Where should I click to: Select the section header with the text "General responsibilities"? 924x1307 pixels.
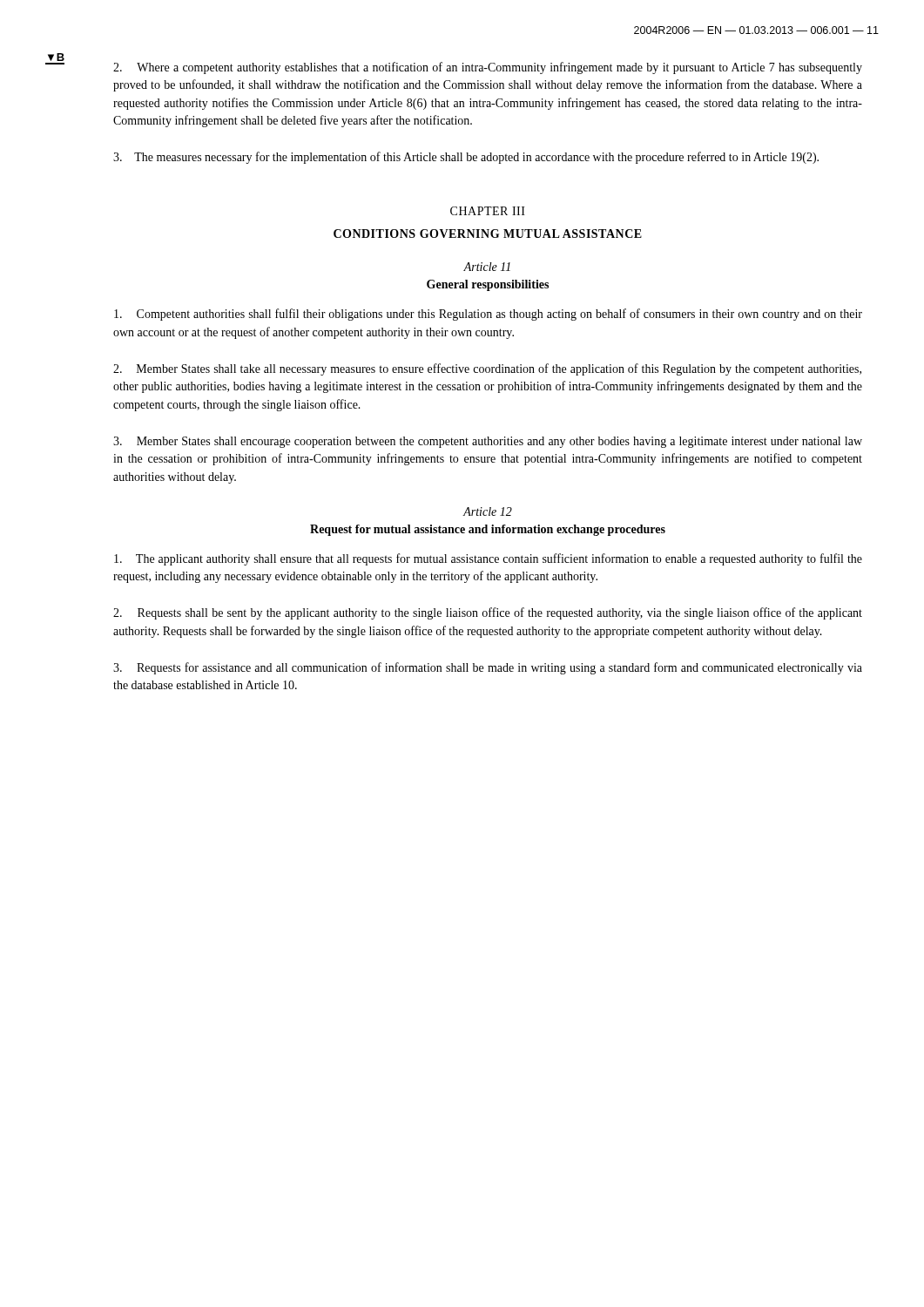pos(488,285)
